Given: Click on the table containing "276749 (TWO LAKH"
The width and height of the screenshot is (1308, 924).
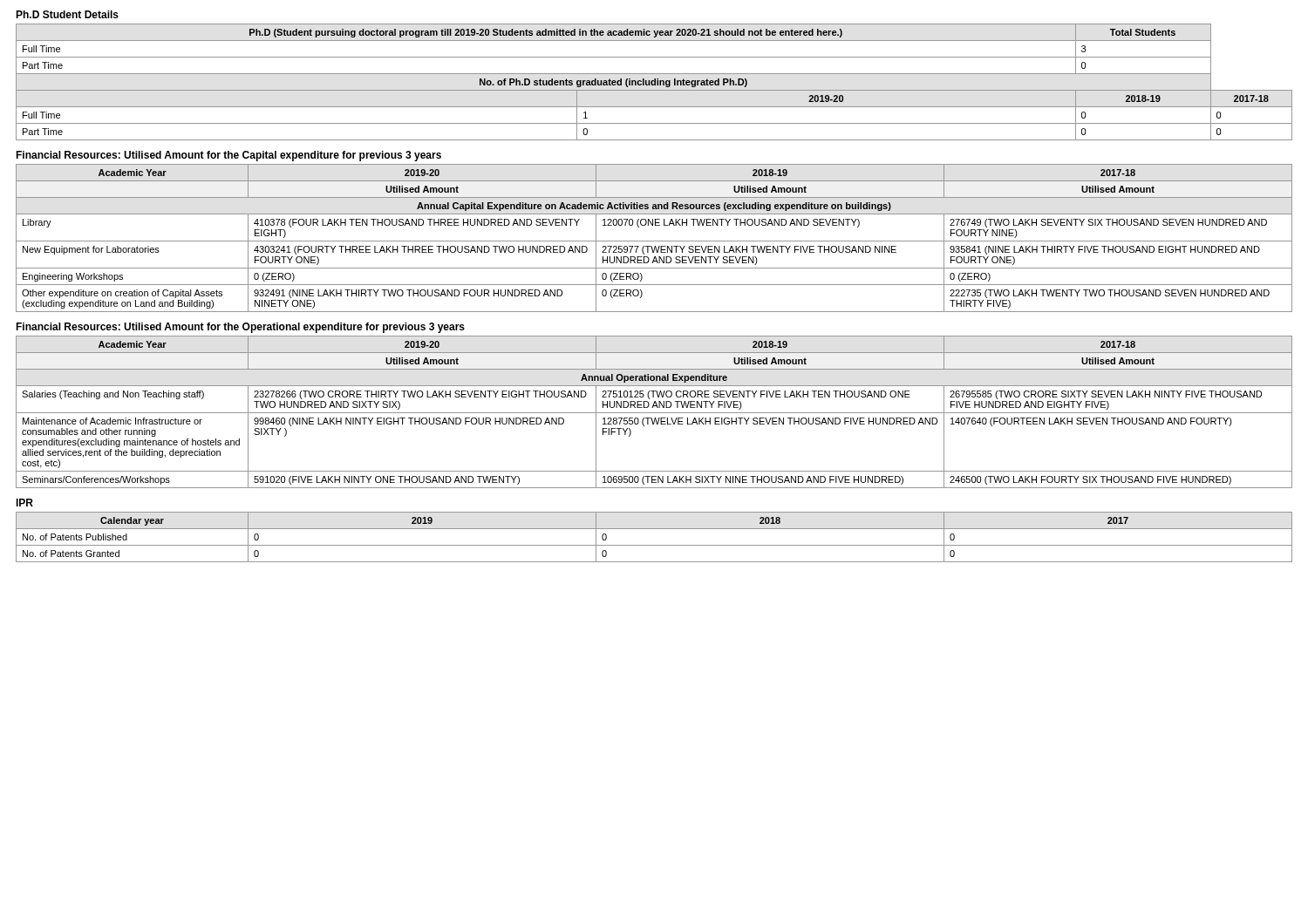Looking at the screenshot, I should (654, 238).
